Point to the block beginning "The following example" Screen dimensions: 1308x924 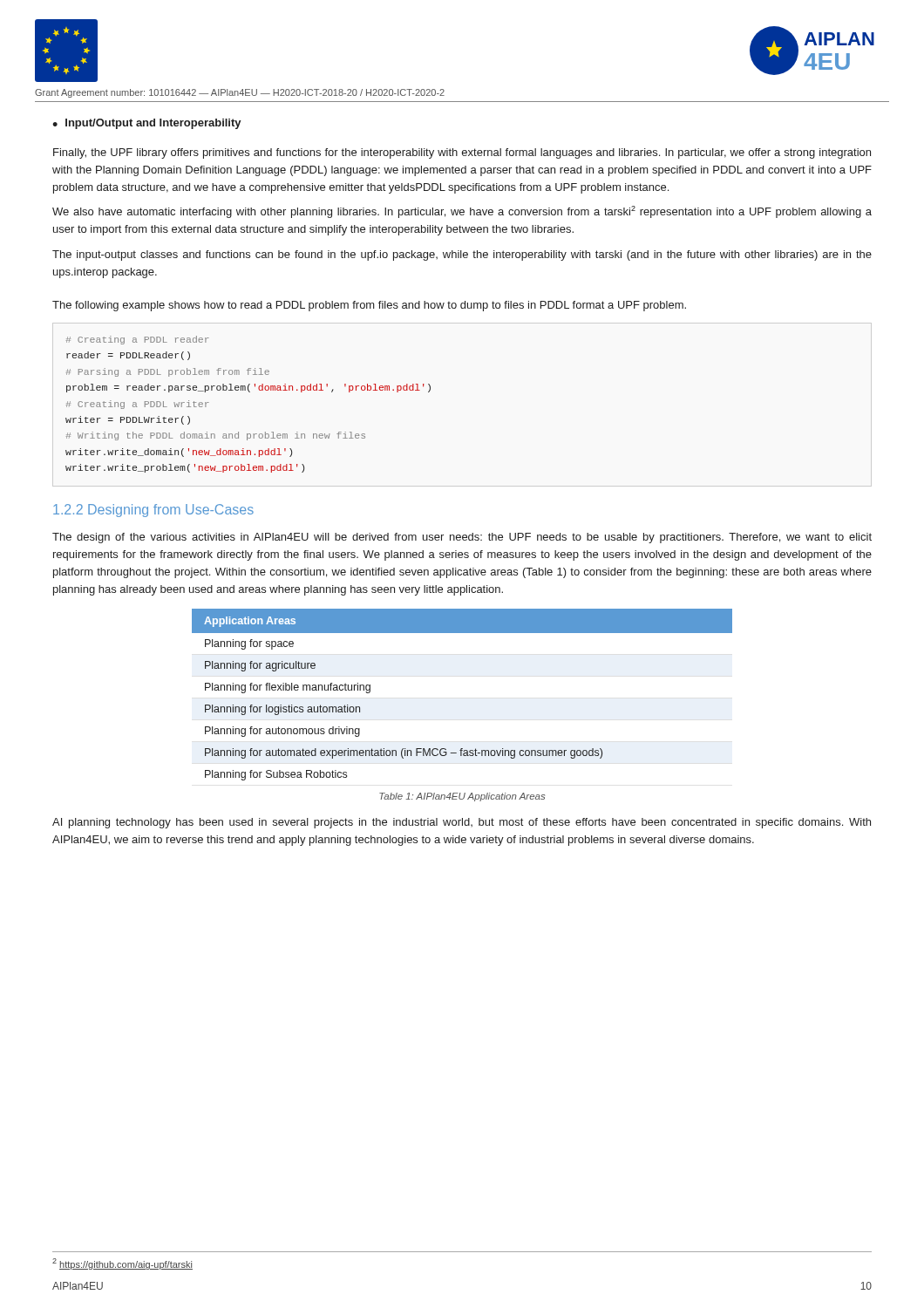pyautogui.click(x=462, y=305)
